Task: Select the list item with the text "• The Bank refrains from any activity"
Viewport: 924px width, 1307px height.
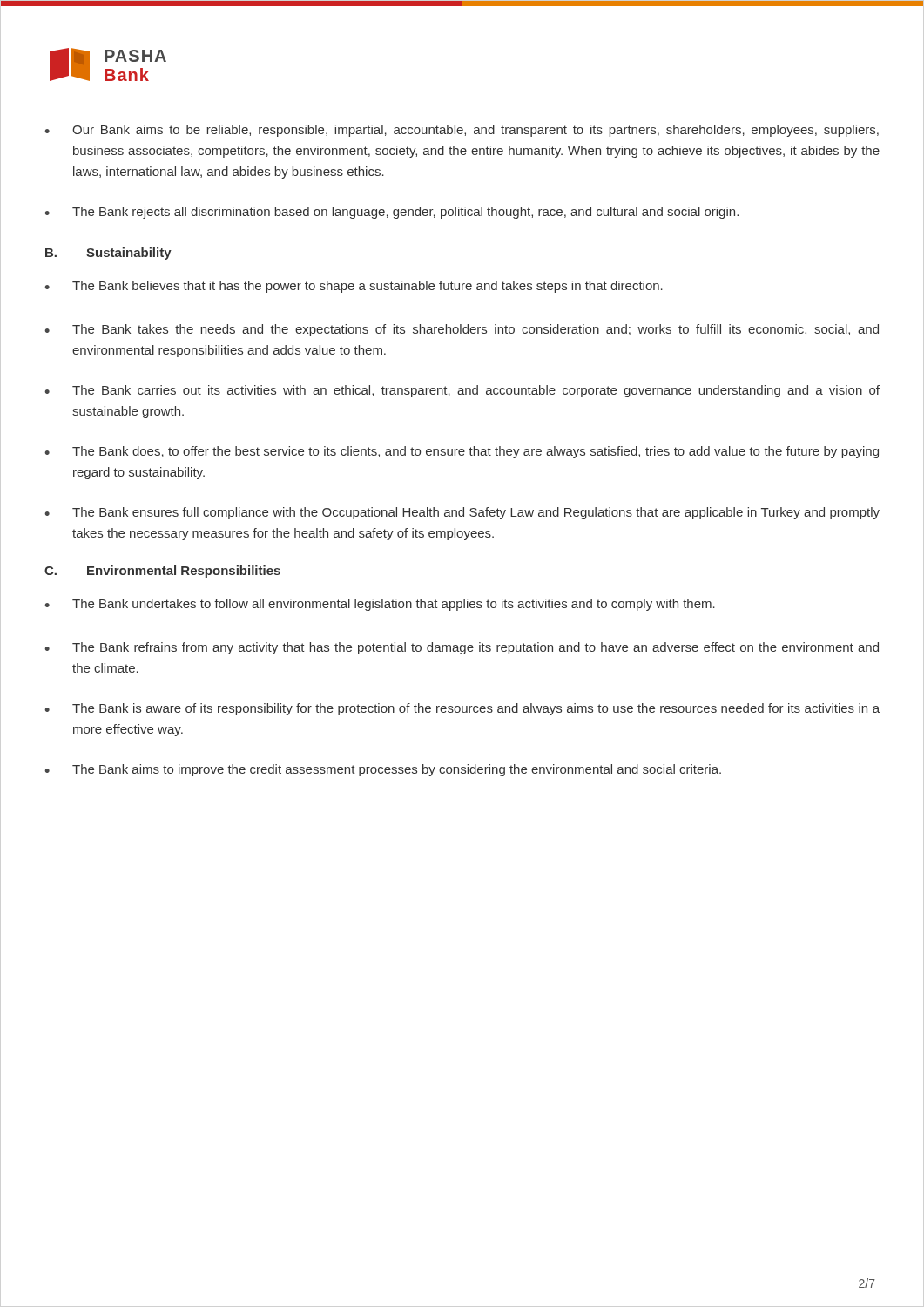Action: point(462,658)
